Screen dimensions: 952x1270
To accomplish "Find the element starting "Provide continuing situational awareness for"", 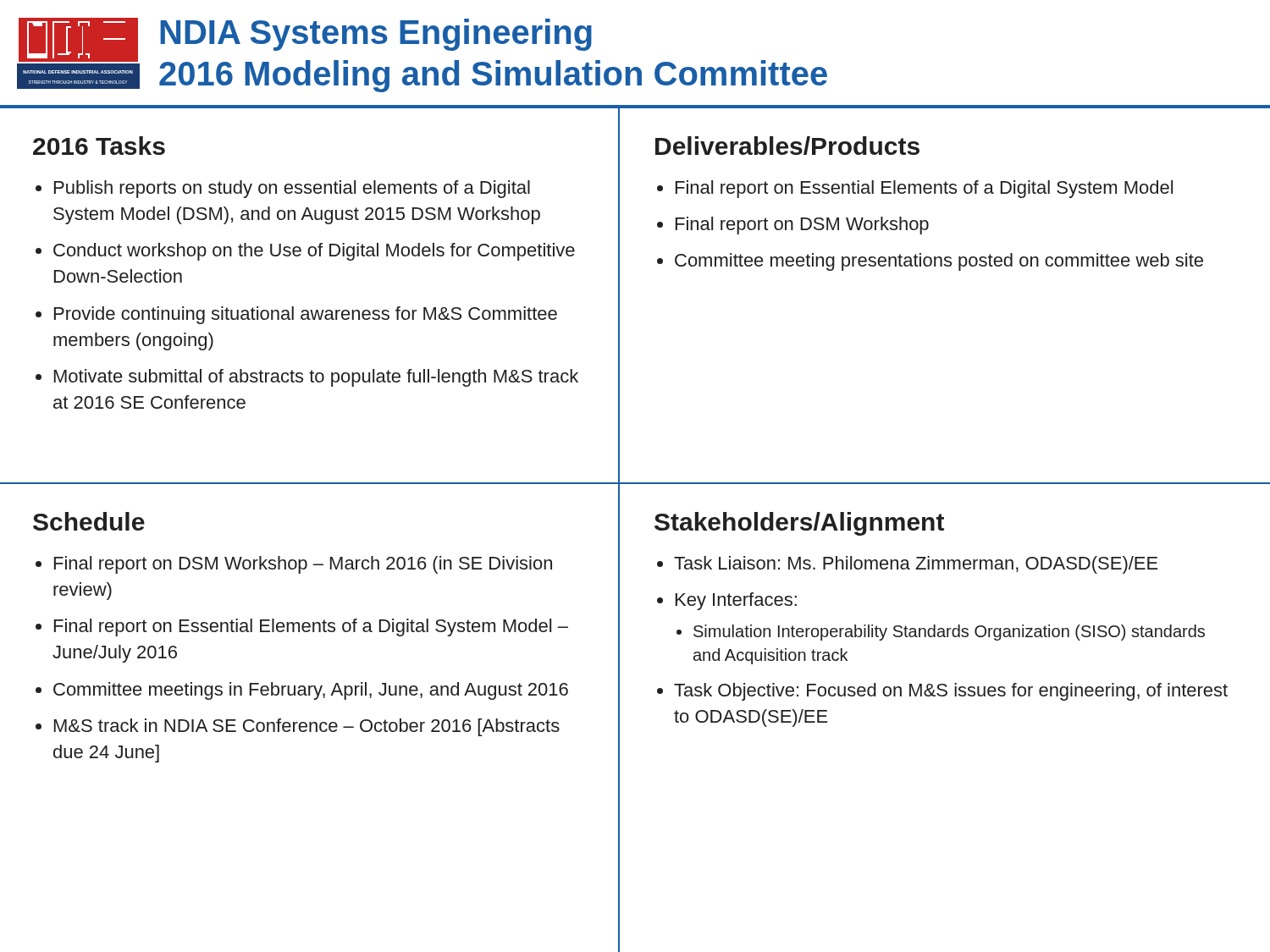I will [x=305, y=326].
